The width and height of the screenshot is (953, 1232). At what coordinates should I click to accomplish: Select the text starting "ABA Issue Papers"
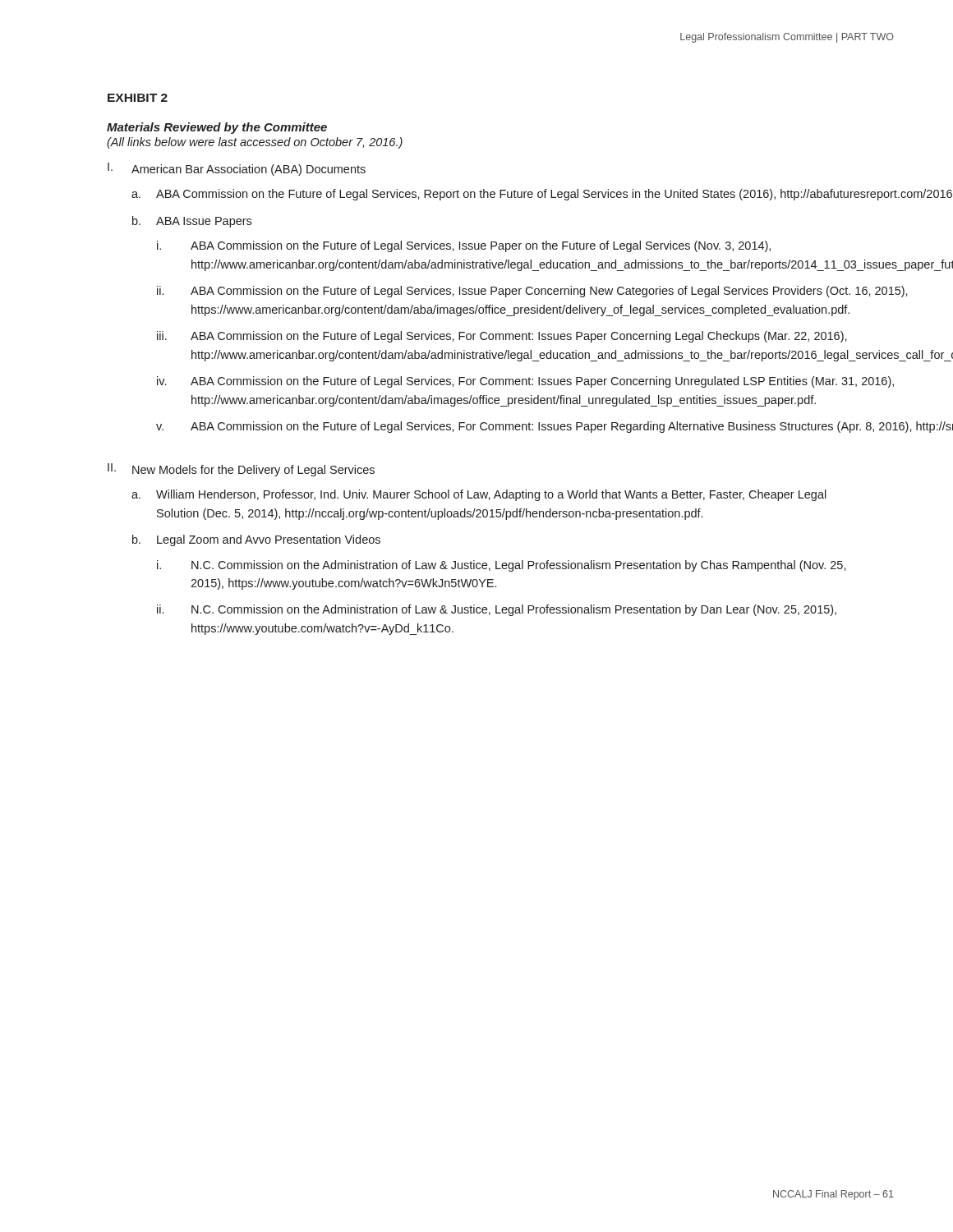pos(204,221)
